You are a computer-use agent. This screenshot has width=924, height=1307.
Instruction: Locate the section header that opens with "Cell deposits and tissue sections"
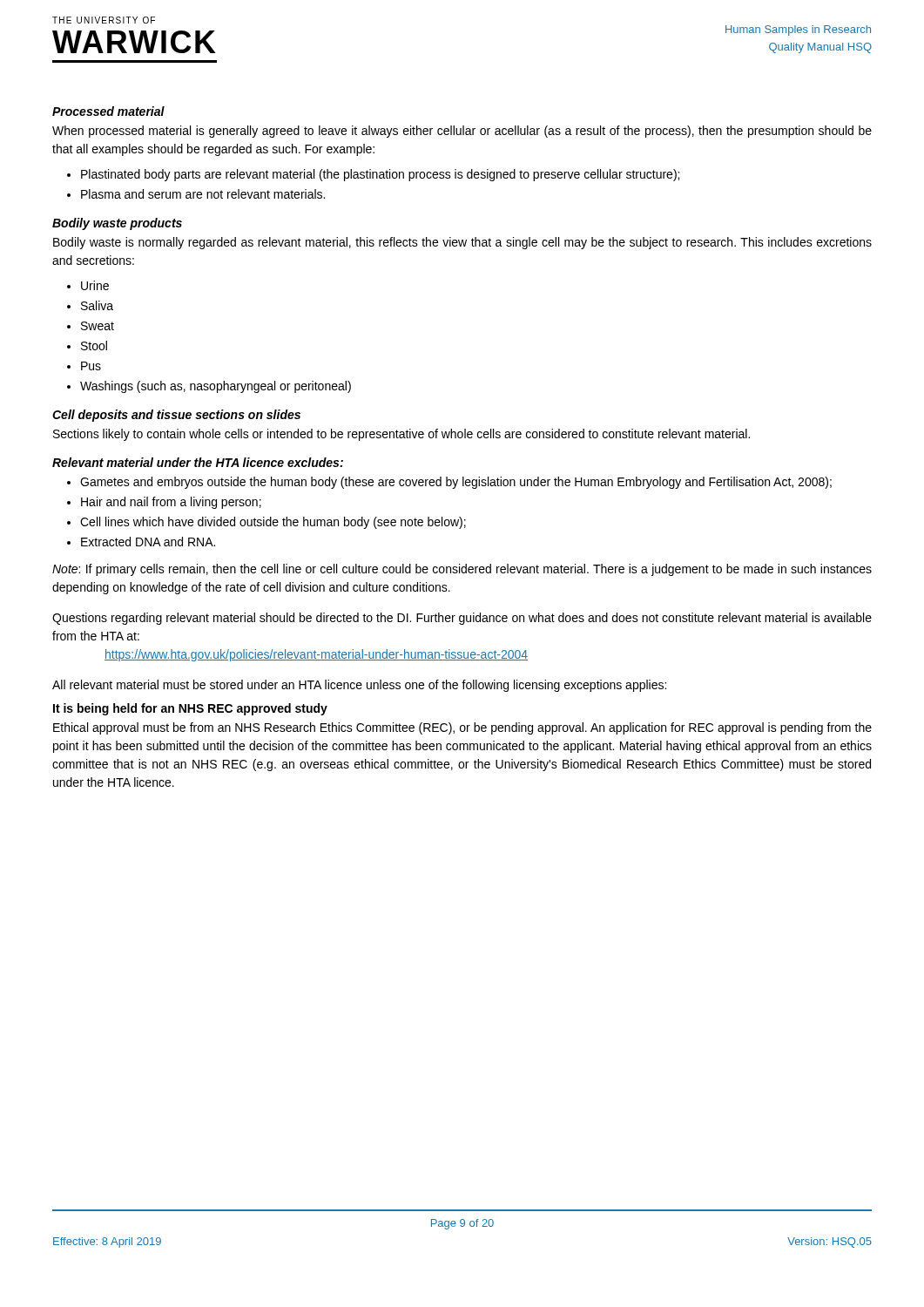point(177,415)
